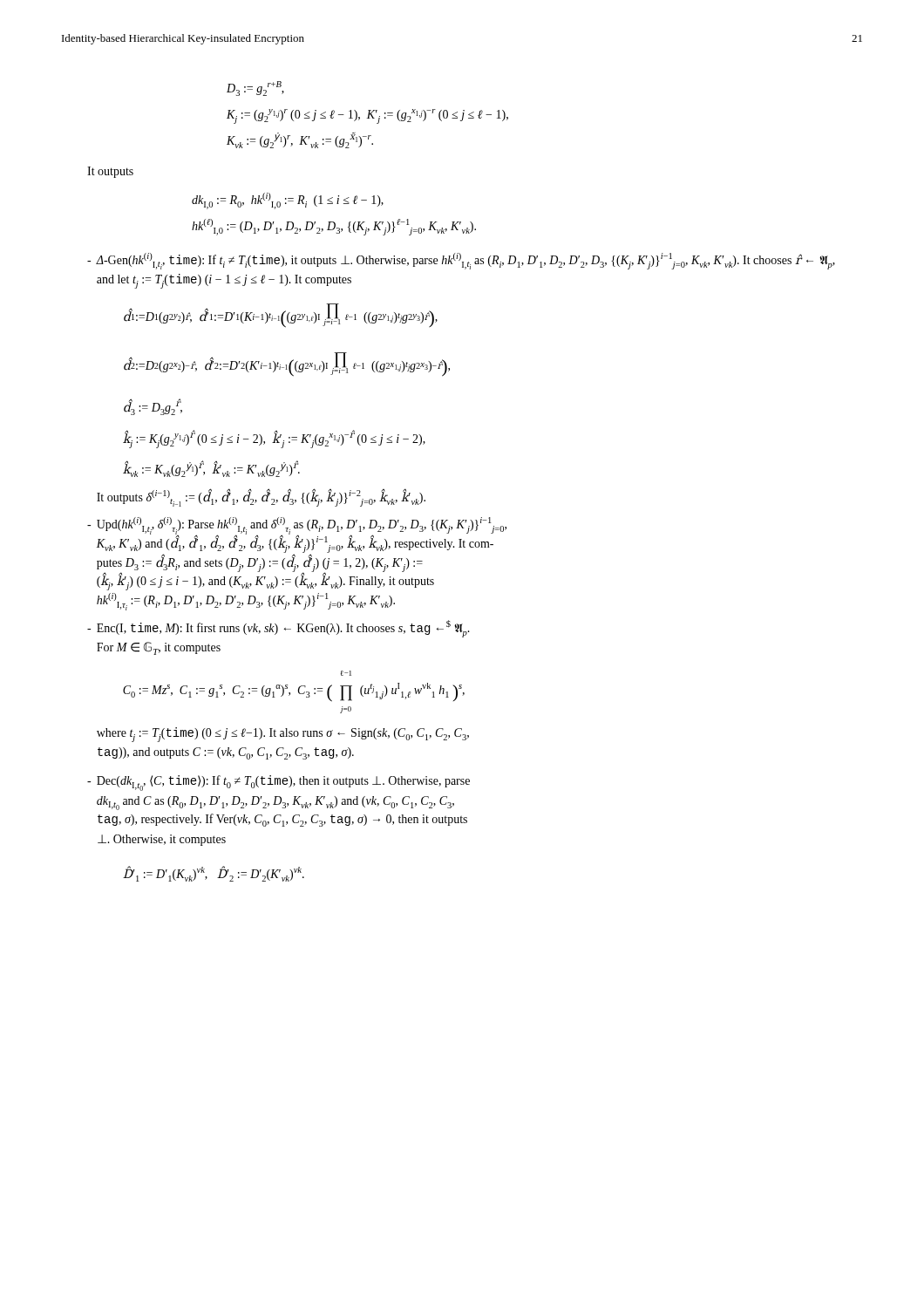Click the formula that begins "D3 := g2r+B, Kj :="
Image resolution: width=924 pixels, height=1308 pixels.
tap(255, 89)
